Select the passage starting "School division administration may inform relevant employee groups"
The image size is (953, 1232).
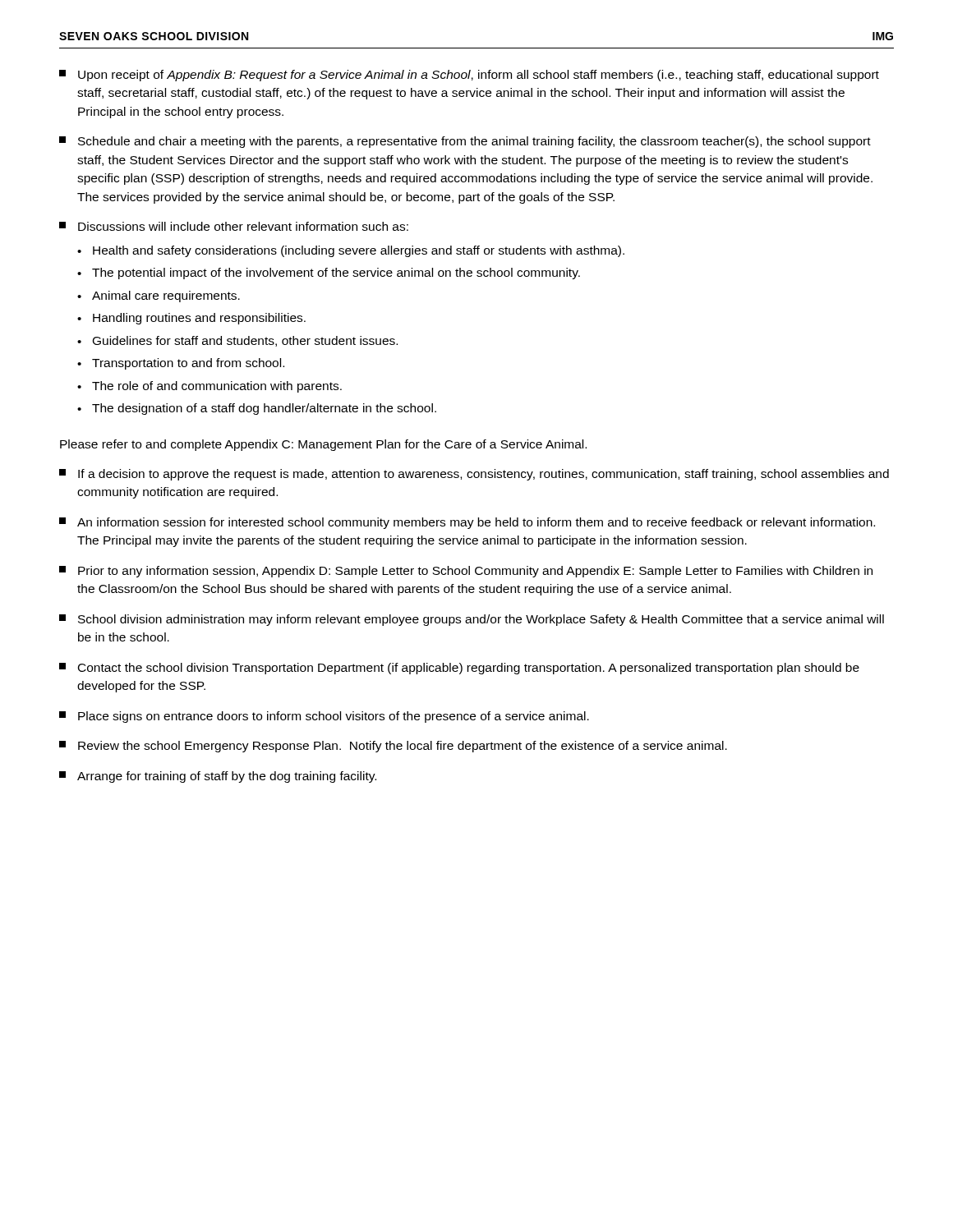coord(476,629)
